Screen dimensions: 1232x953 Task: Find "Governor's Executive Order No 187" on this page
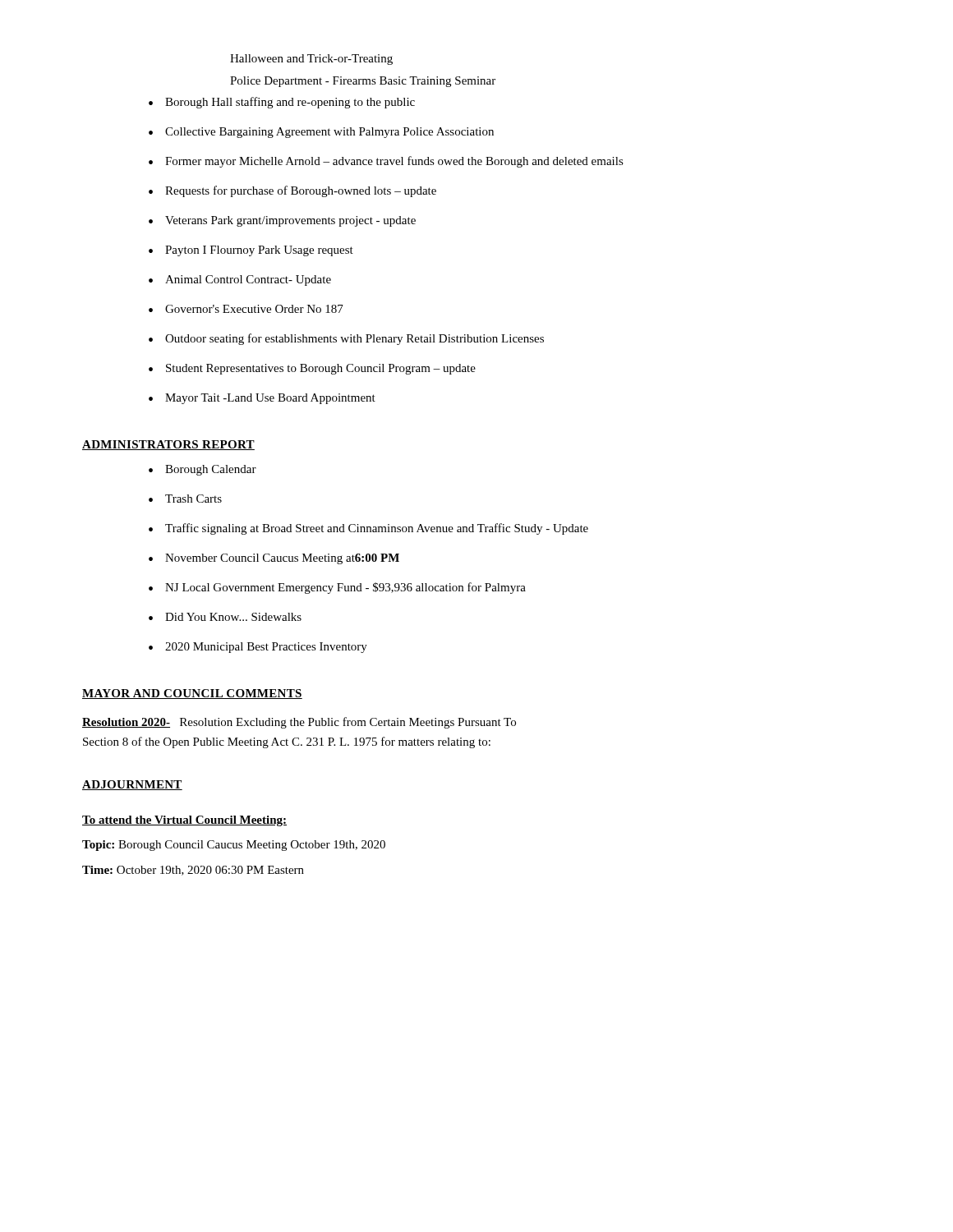point(254,309)
